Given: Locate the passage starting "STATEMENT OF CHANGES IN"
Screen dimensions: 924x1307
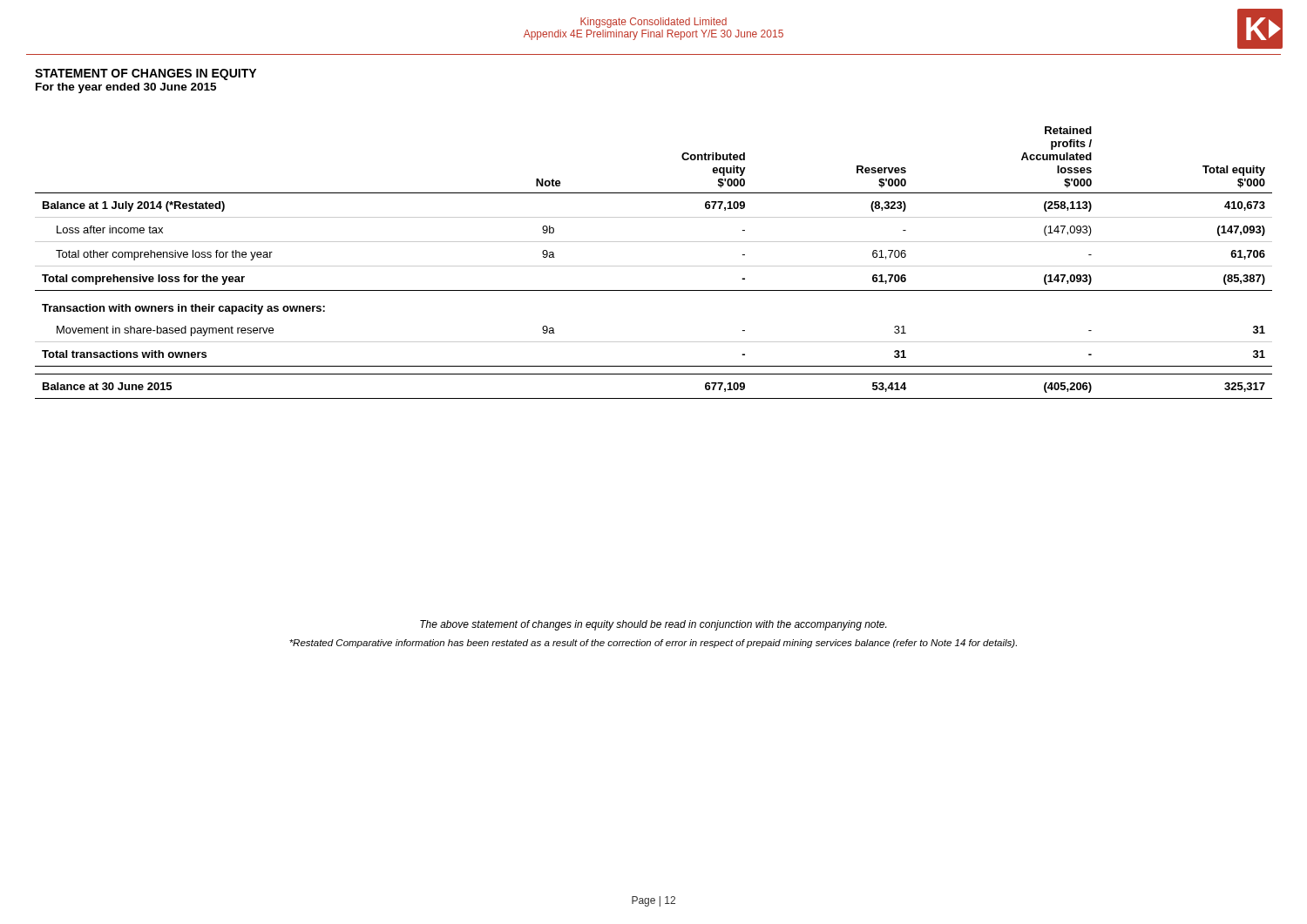Looking at the screenshot, I should (146, 80).
